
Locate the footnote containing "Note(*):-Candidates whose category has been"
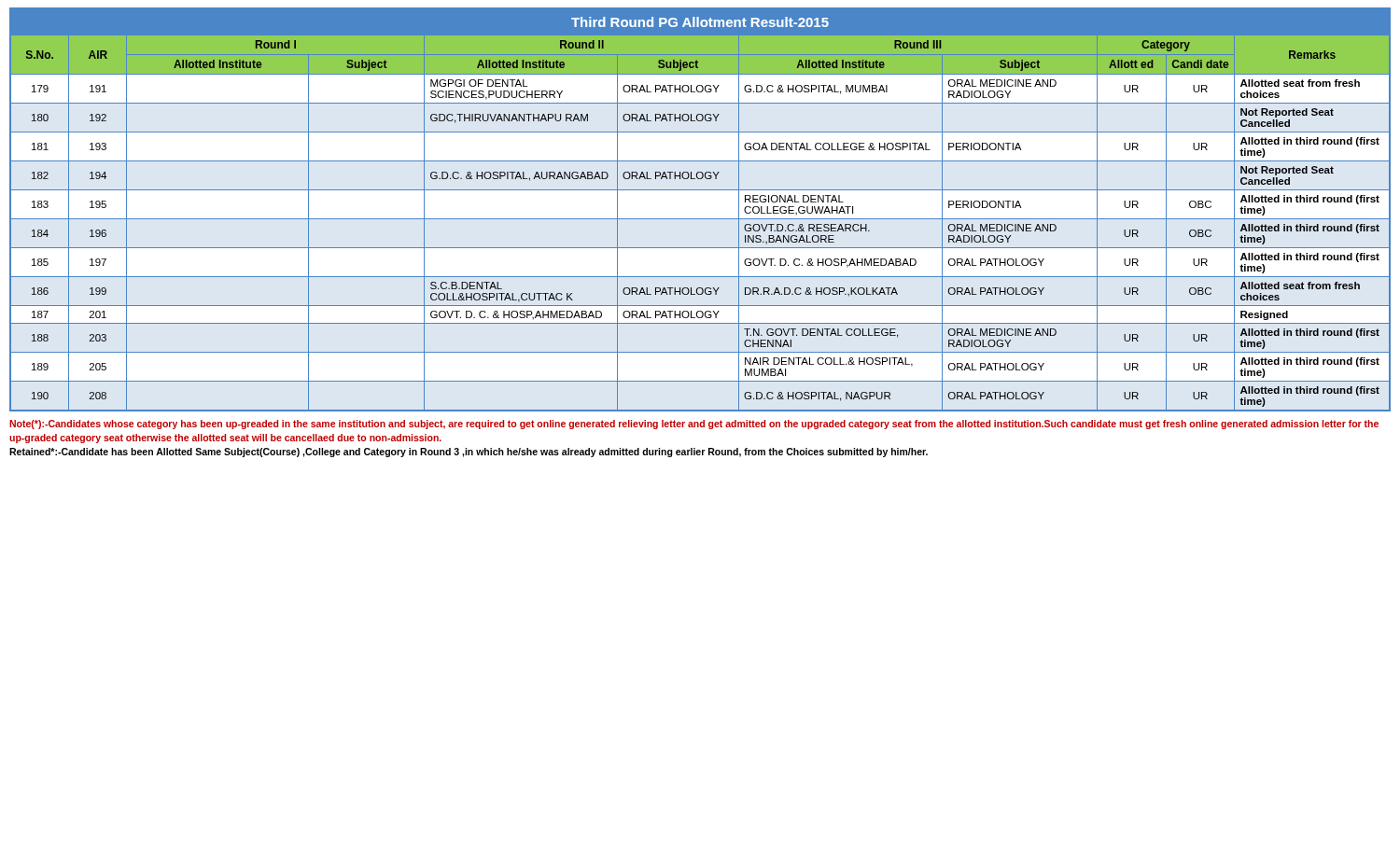click(694, 438)
